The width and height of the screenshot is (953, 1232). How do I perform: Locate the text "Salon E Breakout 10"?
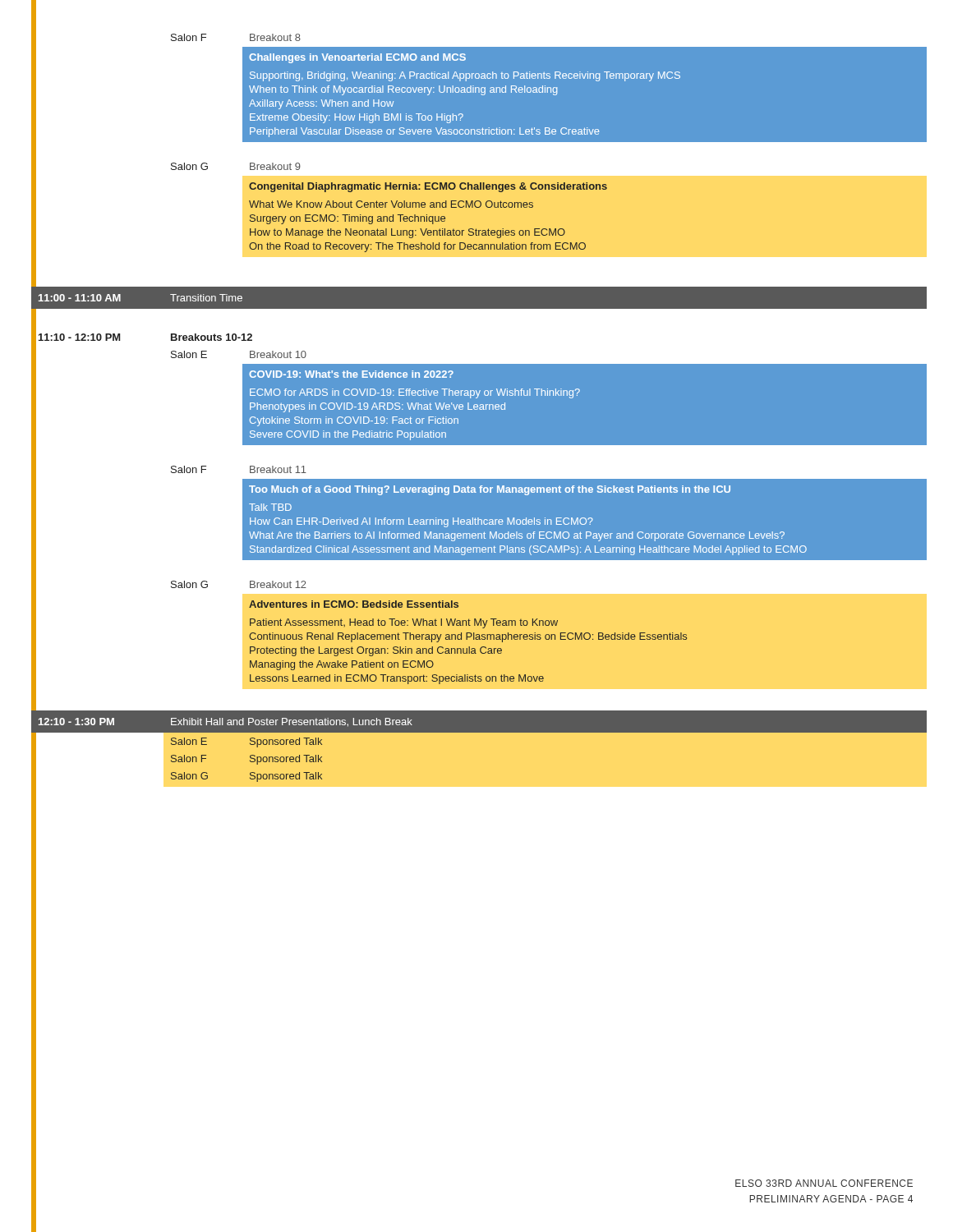click(479, 354)
